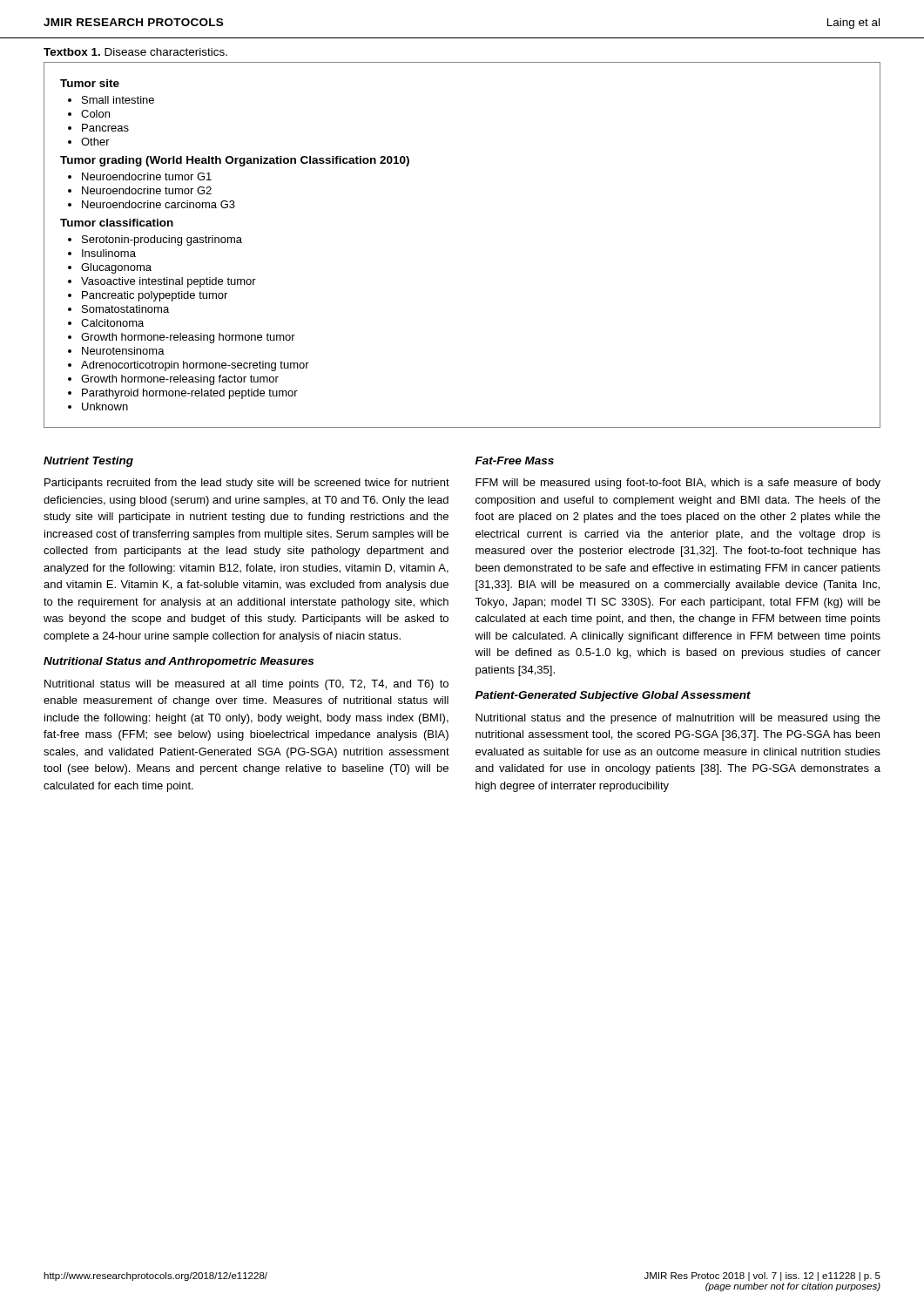Viewport: 924px width, 1307px height.
Task: Find the section header that reads "Patient-Generated Subjective Global Assessment"
Action: pos(613,695)
